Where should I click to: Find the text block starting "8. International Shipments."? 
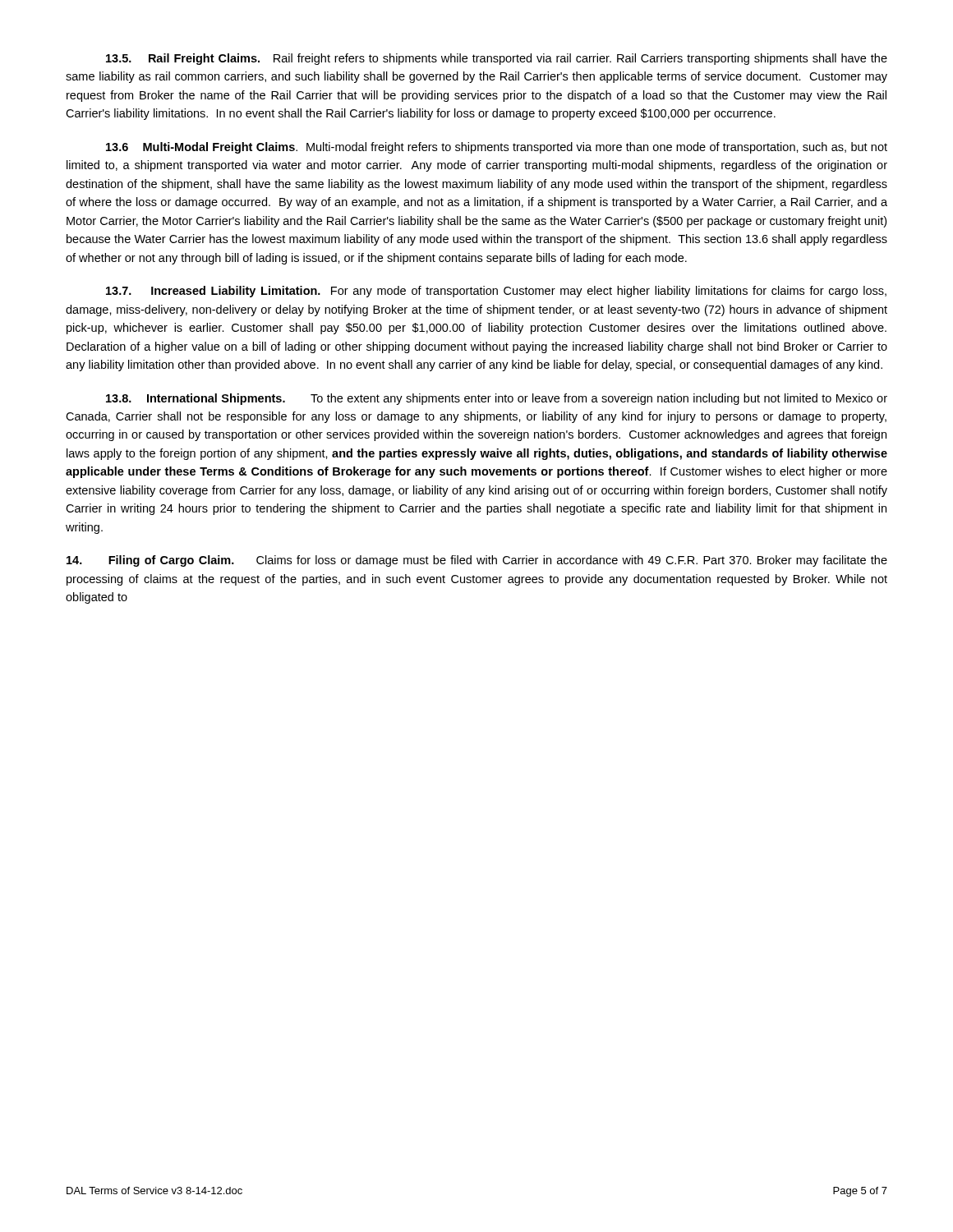476,463
